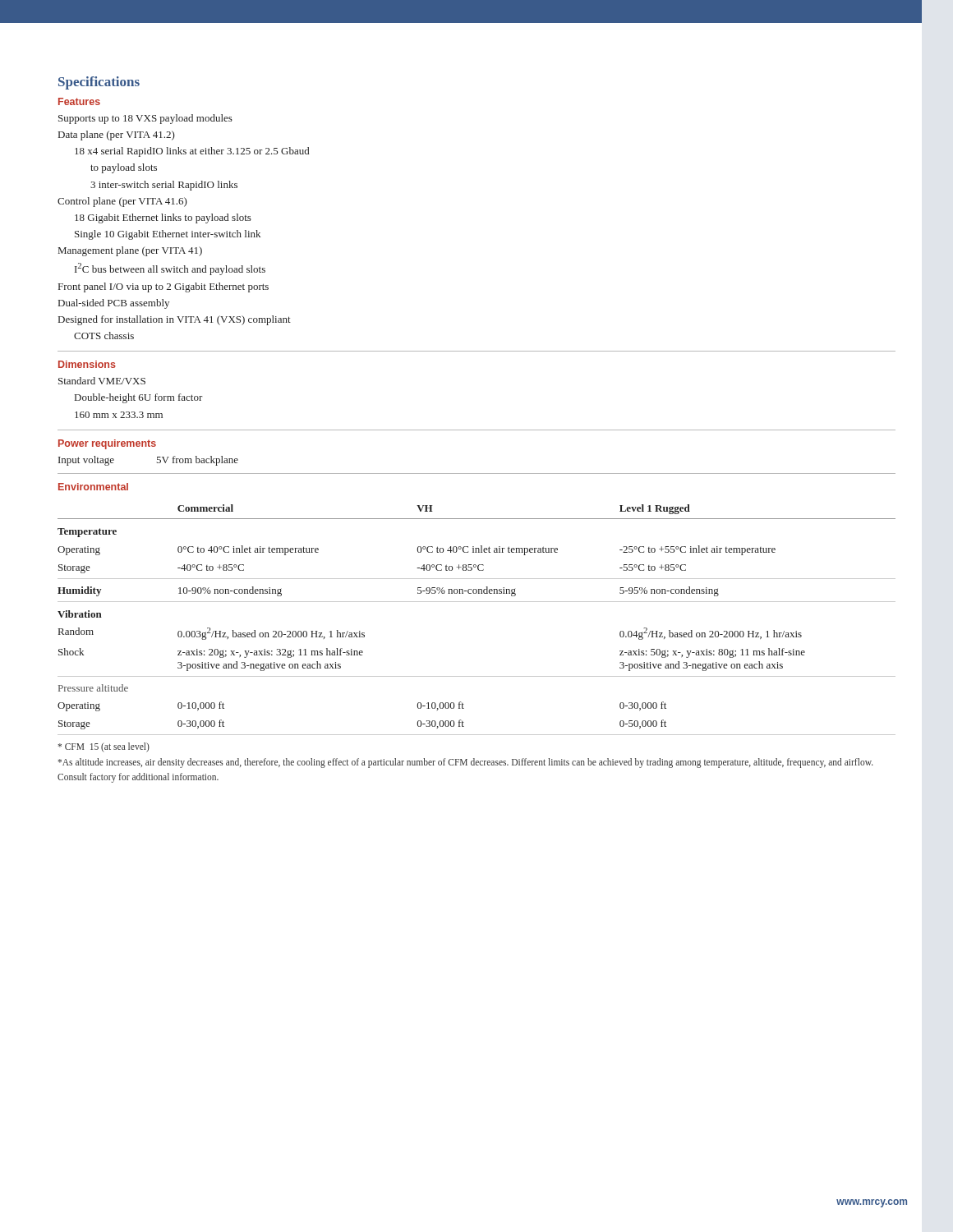
Task: Find the region starting "Control plane (per VITA 41.6)"
Action: (122, 201)
